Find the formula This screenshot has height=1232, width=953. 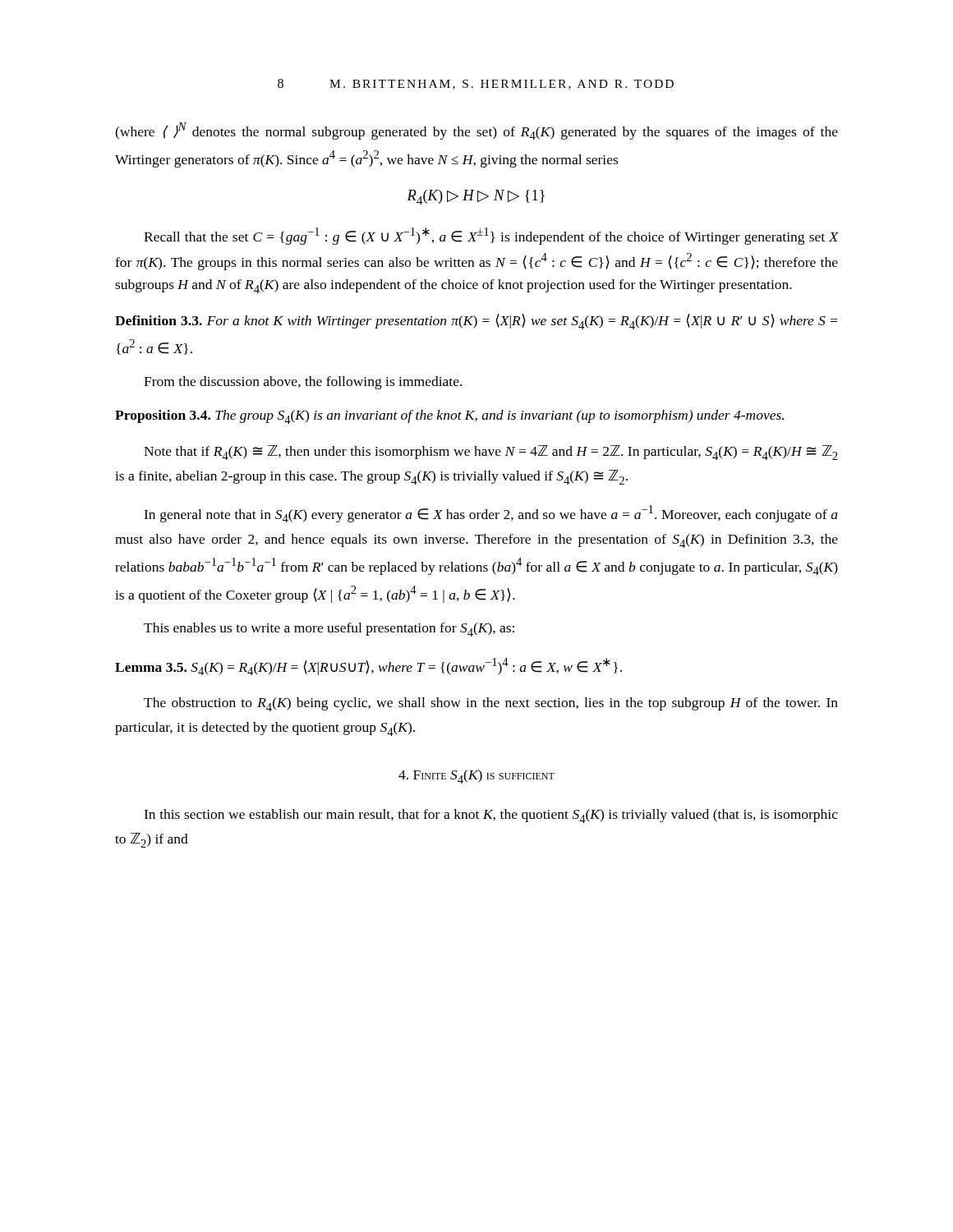[476, 197]
